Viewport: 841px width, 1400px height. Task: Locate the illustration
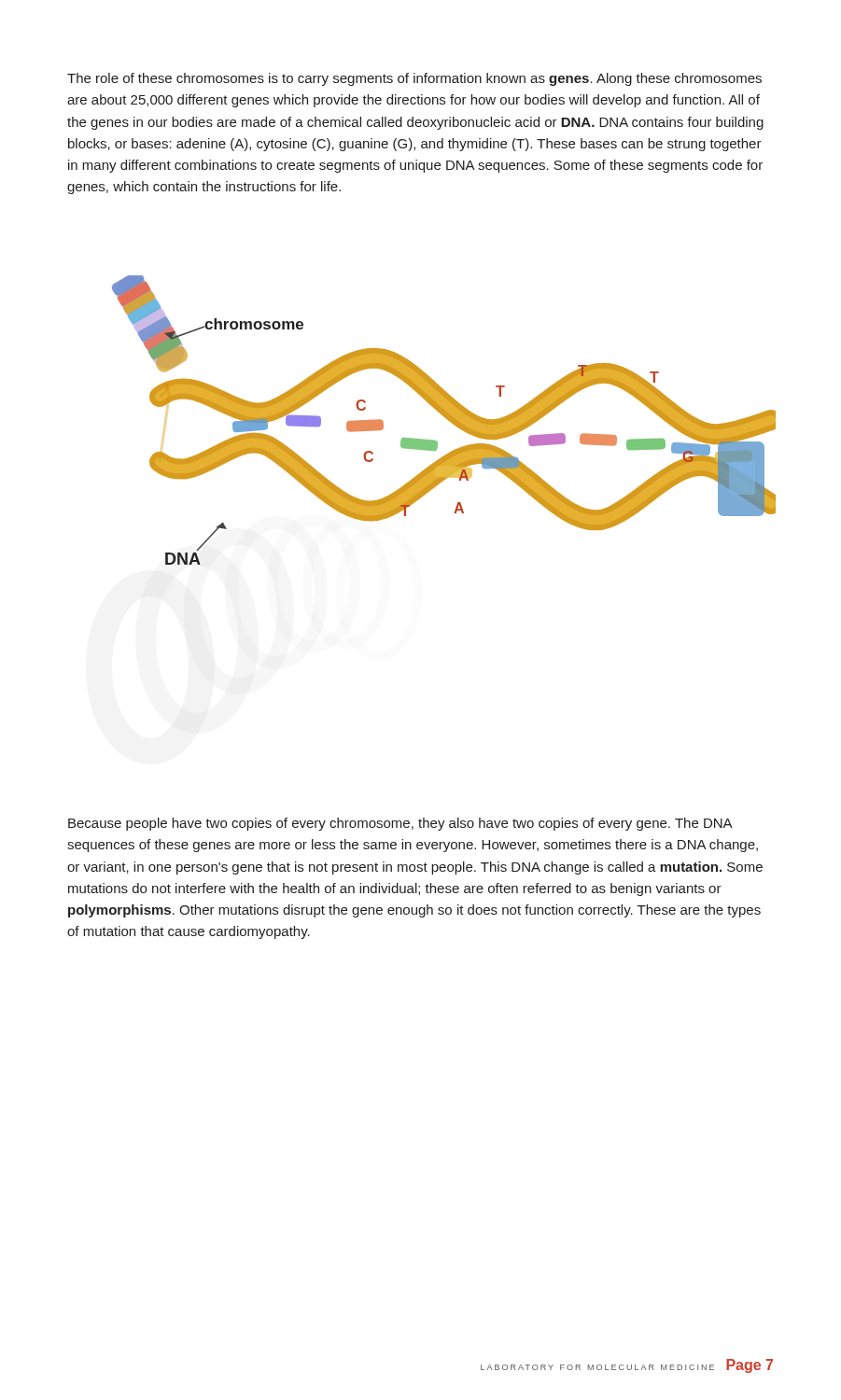point(420,523)
